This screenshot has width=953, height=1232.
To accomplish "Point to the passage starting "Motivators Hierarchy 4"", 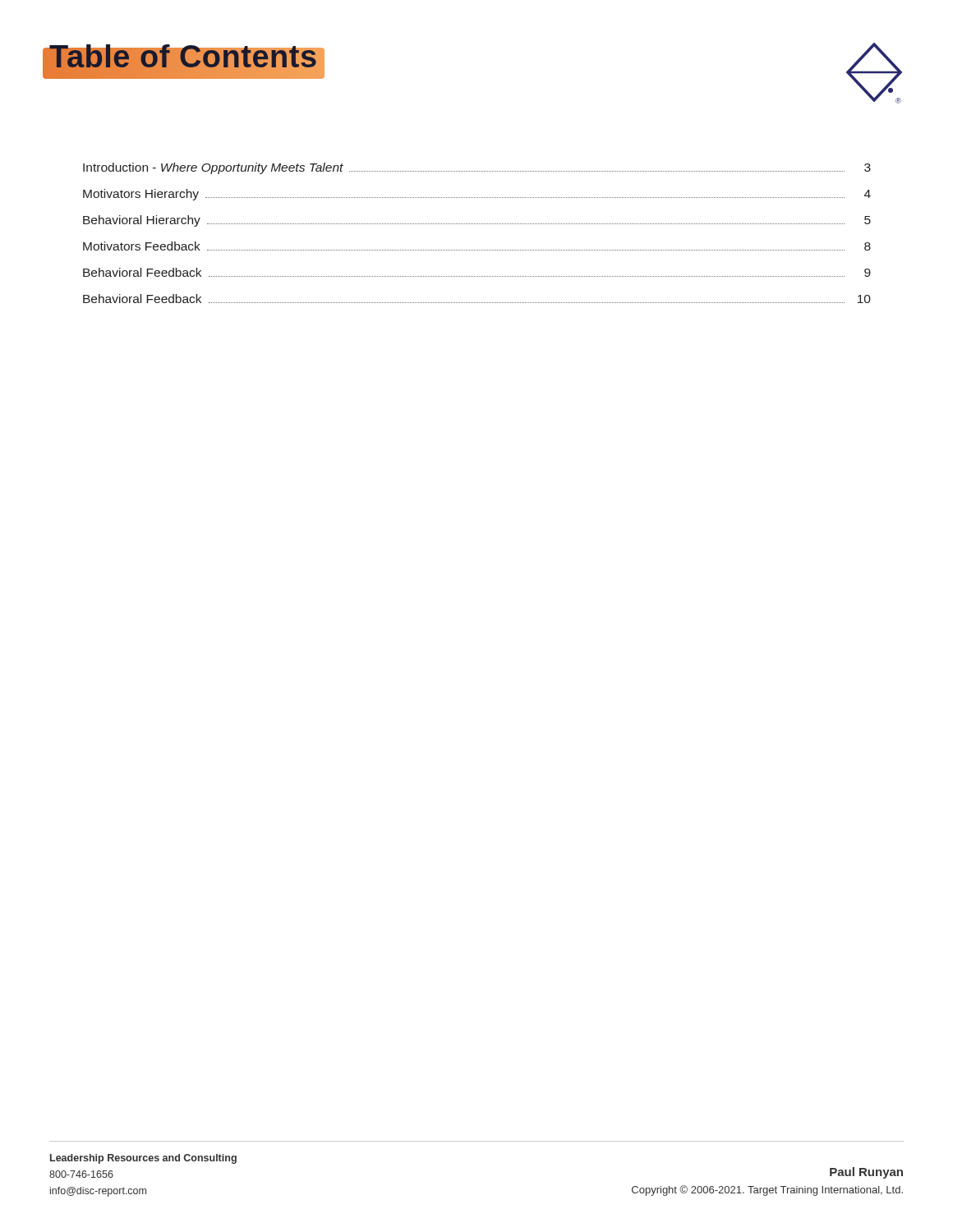I will point(476,194).
